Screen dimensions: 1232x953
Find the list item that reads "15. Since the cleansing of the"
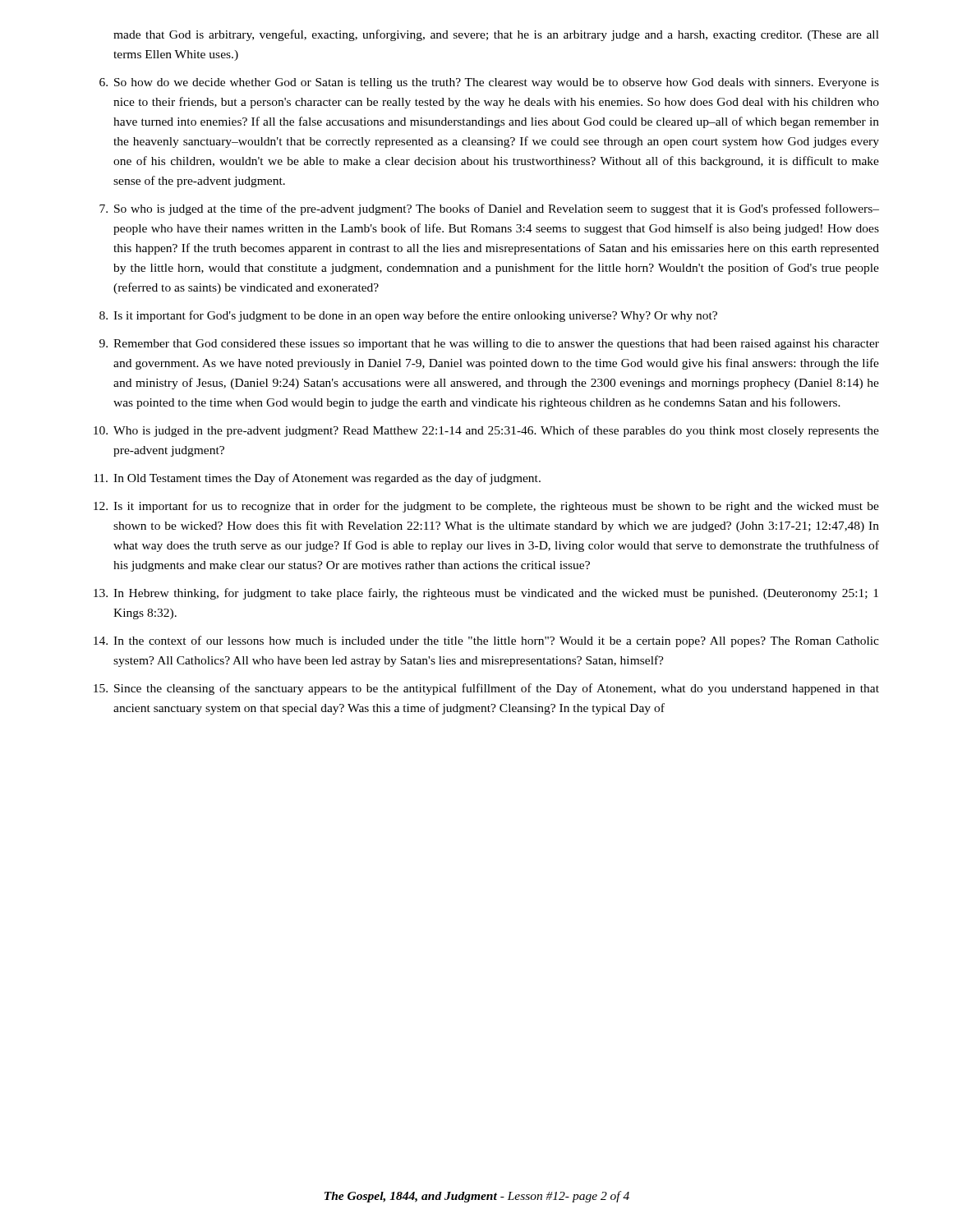pyautogui.click(x=476, y=699)
